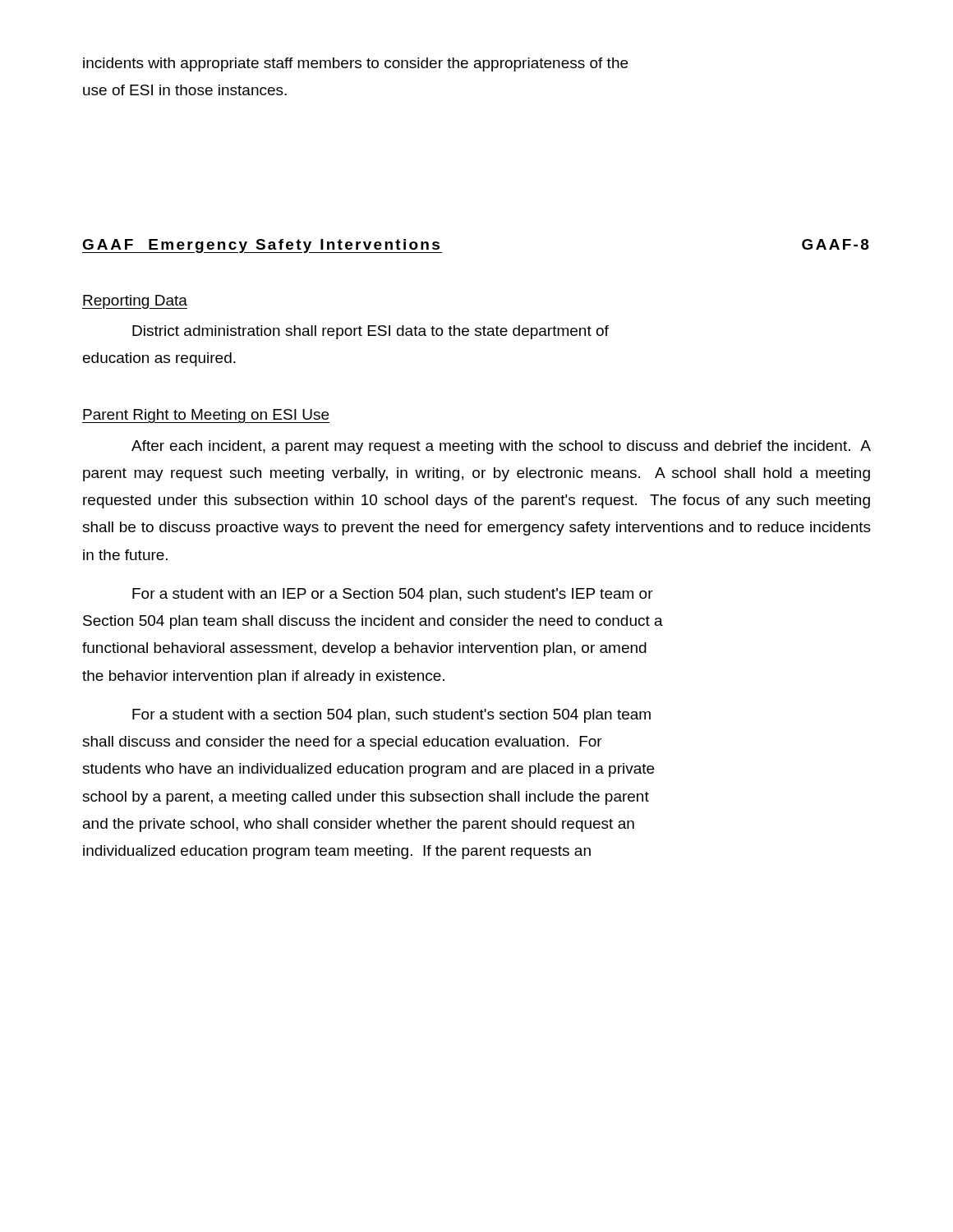Point to "Reporting Data"
Viewport: 953px width, 1232px height.
pos(135,302)
